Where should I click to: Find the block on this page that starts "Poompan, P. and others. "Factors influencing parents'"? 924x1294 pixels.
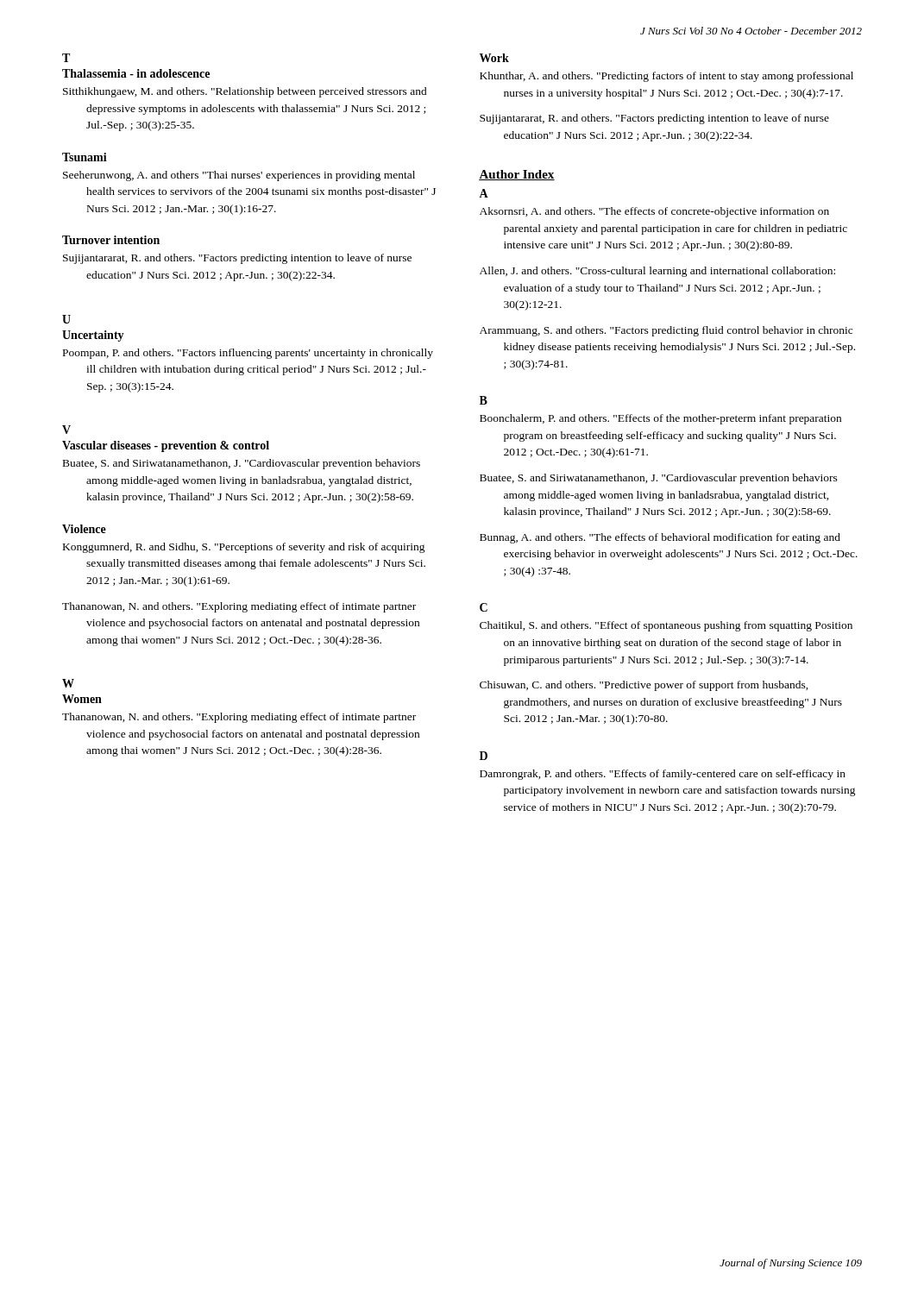[x=248, y=369]
